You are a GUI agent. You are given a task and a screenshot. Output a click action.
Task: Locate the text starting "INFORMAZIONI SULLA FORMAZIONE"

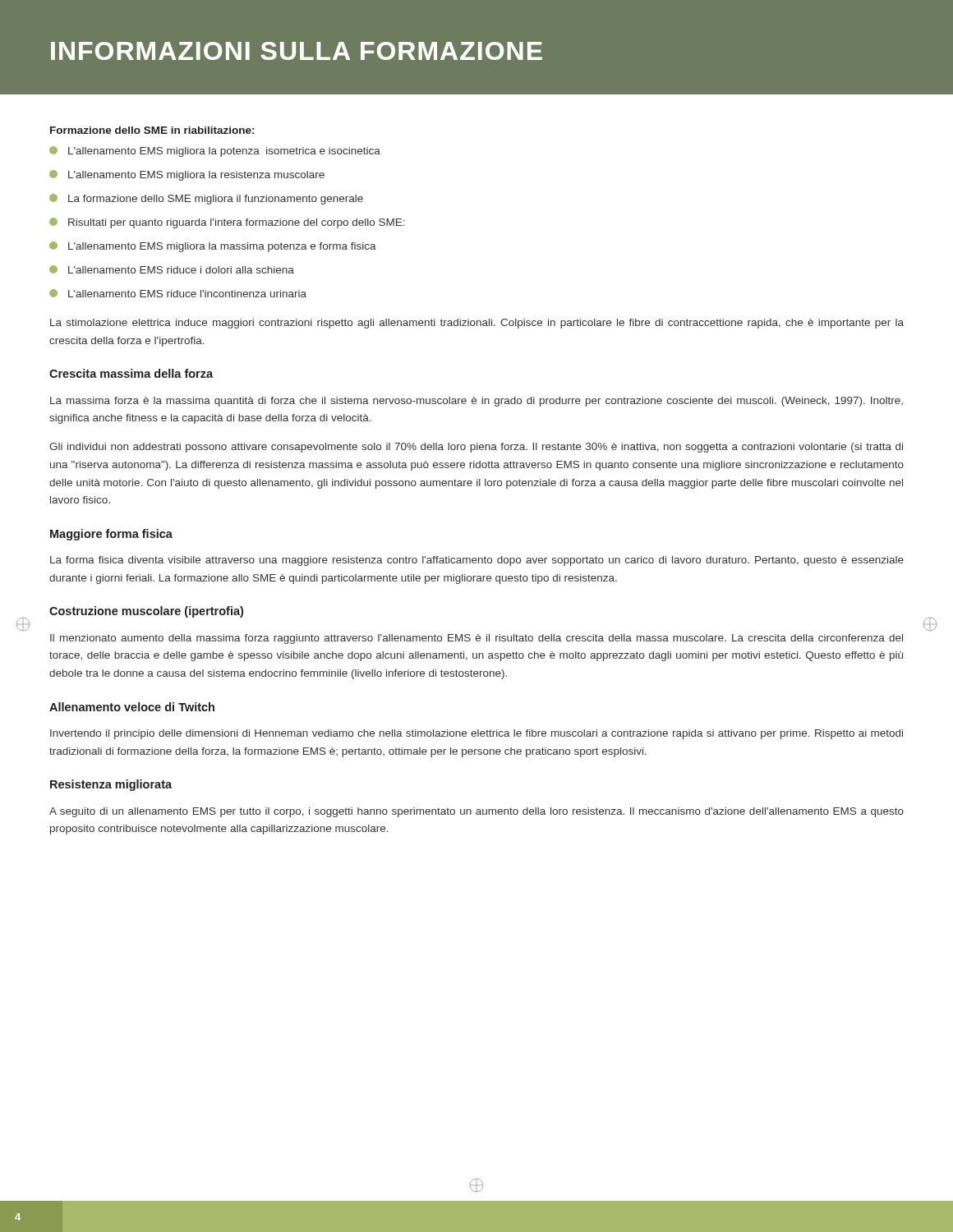click(297, 51)
